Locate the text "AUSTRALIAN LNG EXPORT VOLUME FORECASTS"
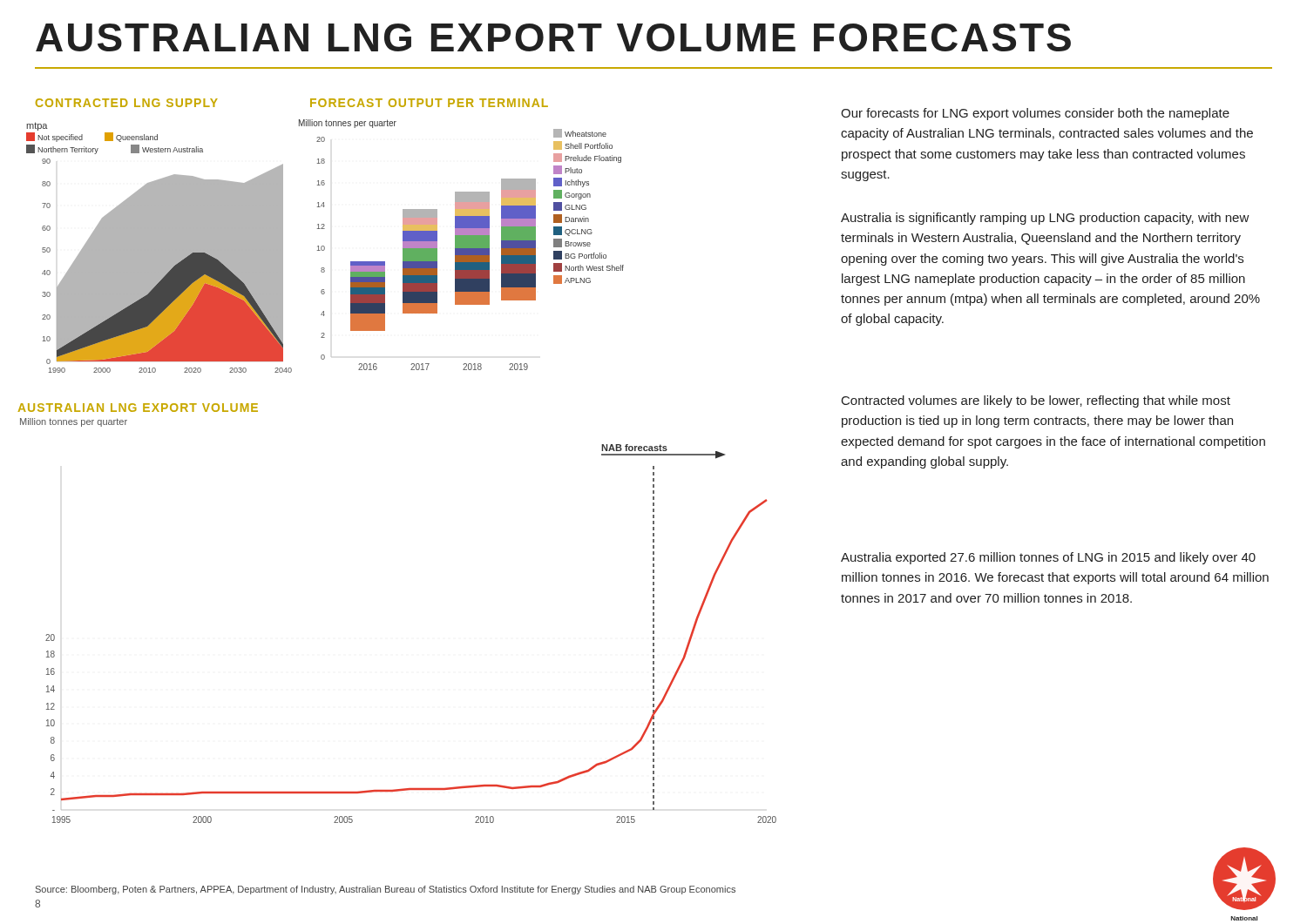 [x=654, y=42]
